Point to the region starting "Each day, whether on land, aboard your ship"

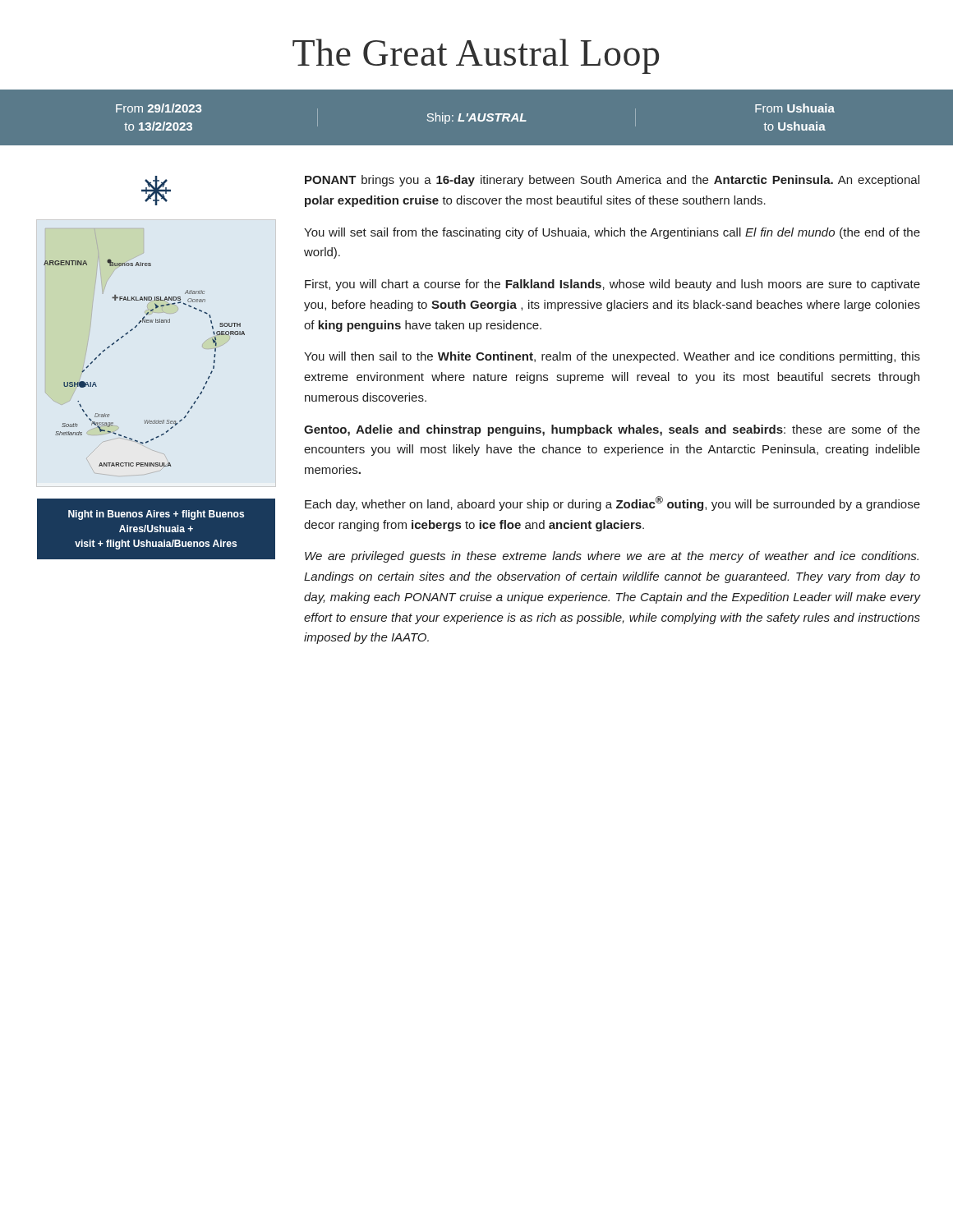612,513
